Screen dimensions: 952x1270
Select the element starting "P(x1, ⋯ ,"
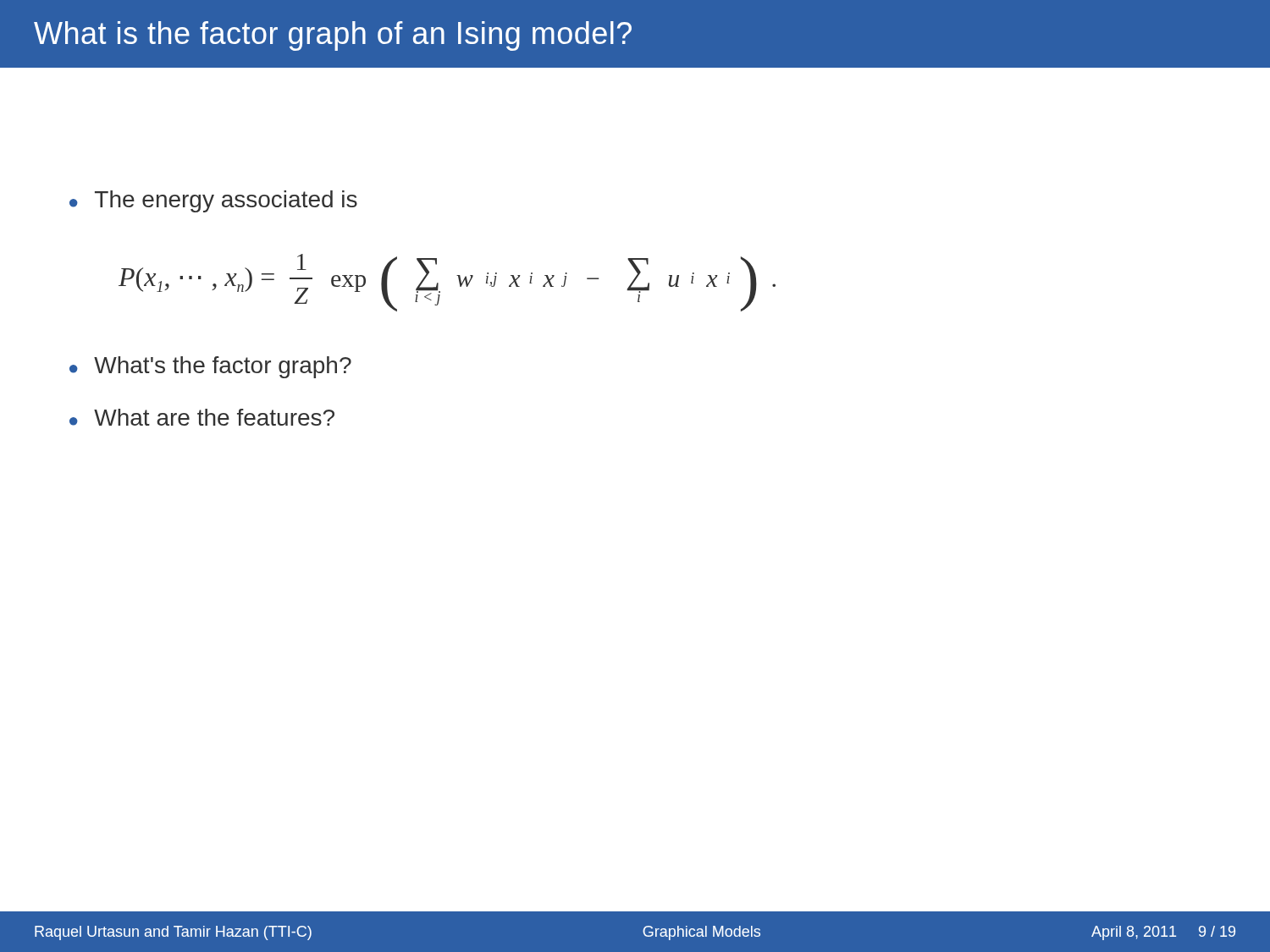tap(660, 278)
